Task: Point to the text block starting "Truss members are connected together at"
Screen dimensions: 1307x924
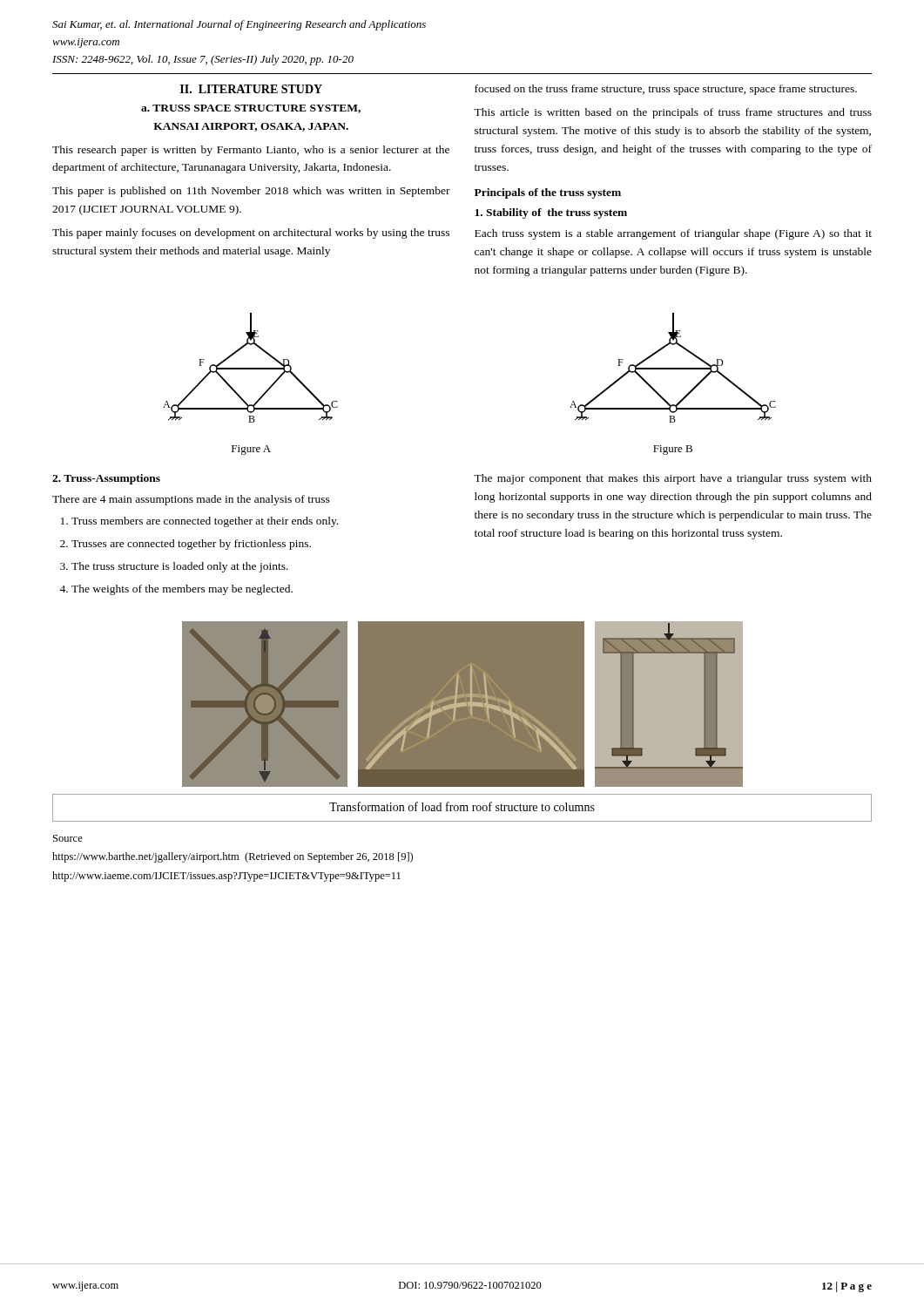Action: pos(205,521)
